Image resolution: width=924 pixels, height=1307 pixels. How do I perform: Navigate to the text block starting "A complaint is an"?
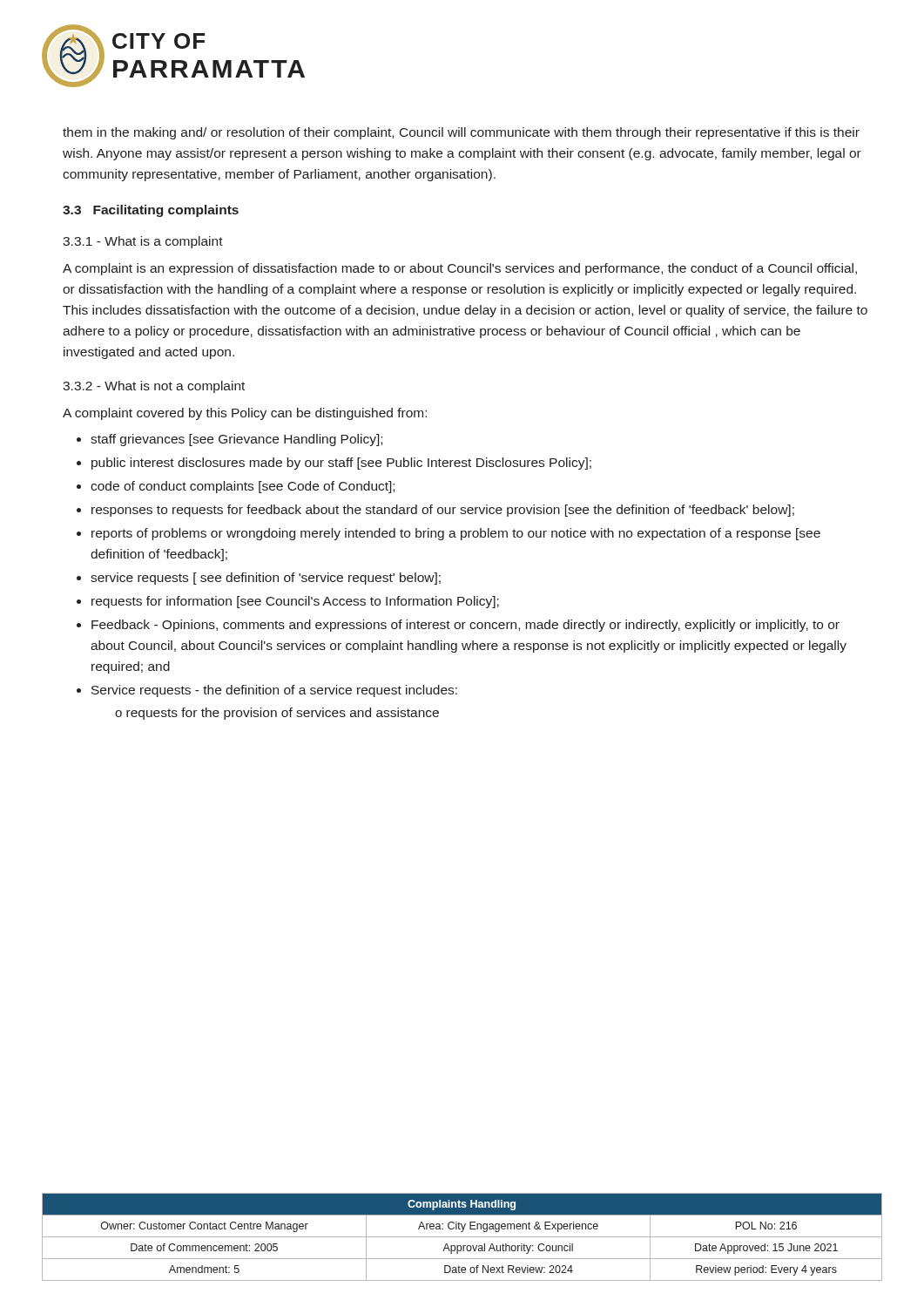coord(465,310)
